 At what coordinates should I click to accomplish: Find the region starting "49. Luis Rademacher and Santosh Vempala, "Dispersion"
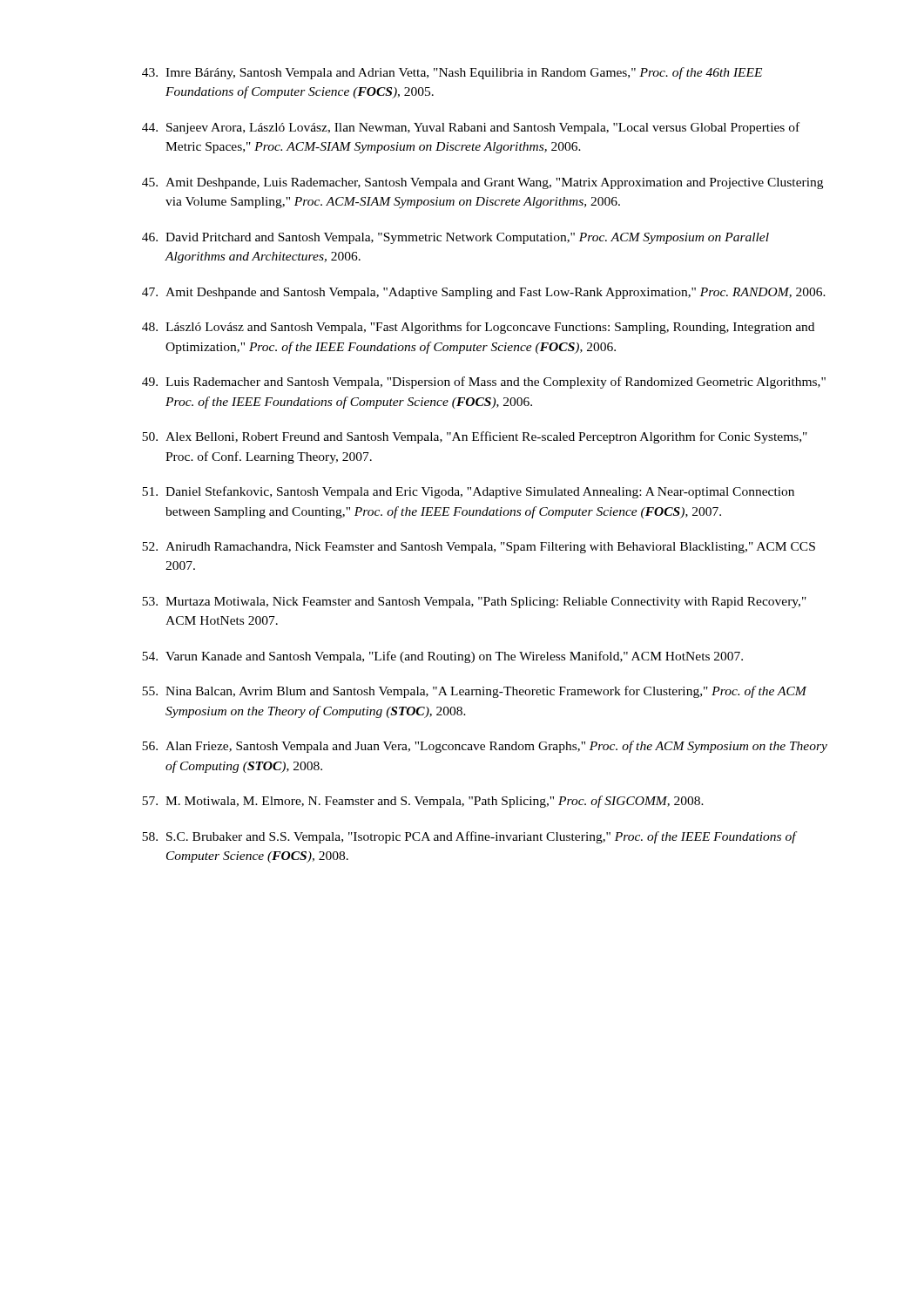coord(471,392)
